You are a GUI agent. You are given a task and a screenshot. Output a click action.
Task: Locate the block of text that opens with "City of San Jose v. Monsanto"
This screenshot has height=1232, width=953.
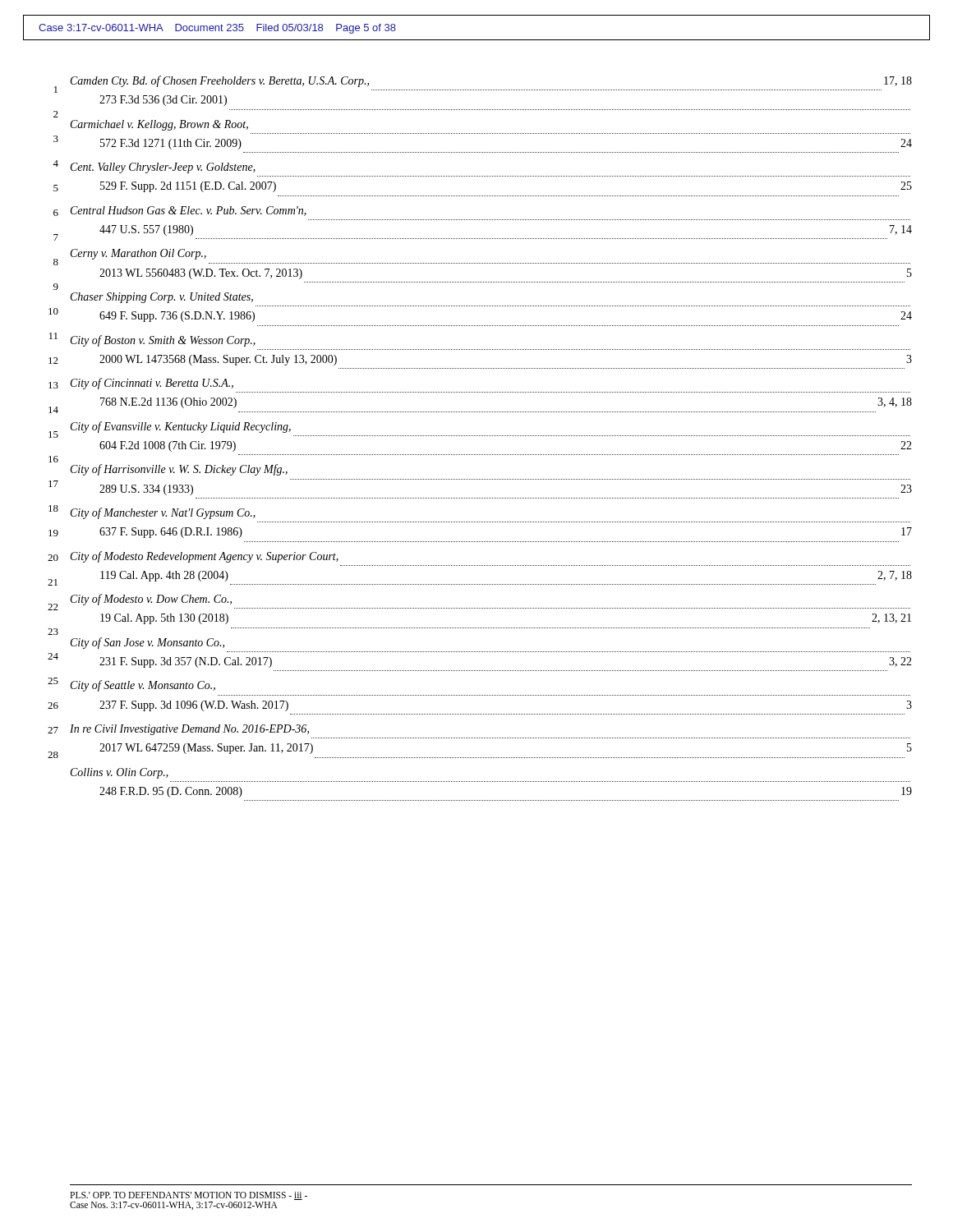[491, 654]
